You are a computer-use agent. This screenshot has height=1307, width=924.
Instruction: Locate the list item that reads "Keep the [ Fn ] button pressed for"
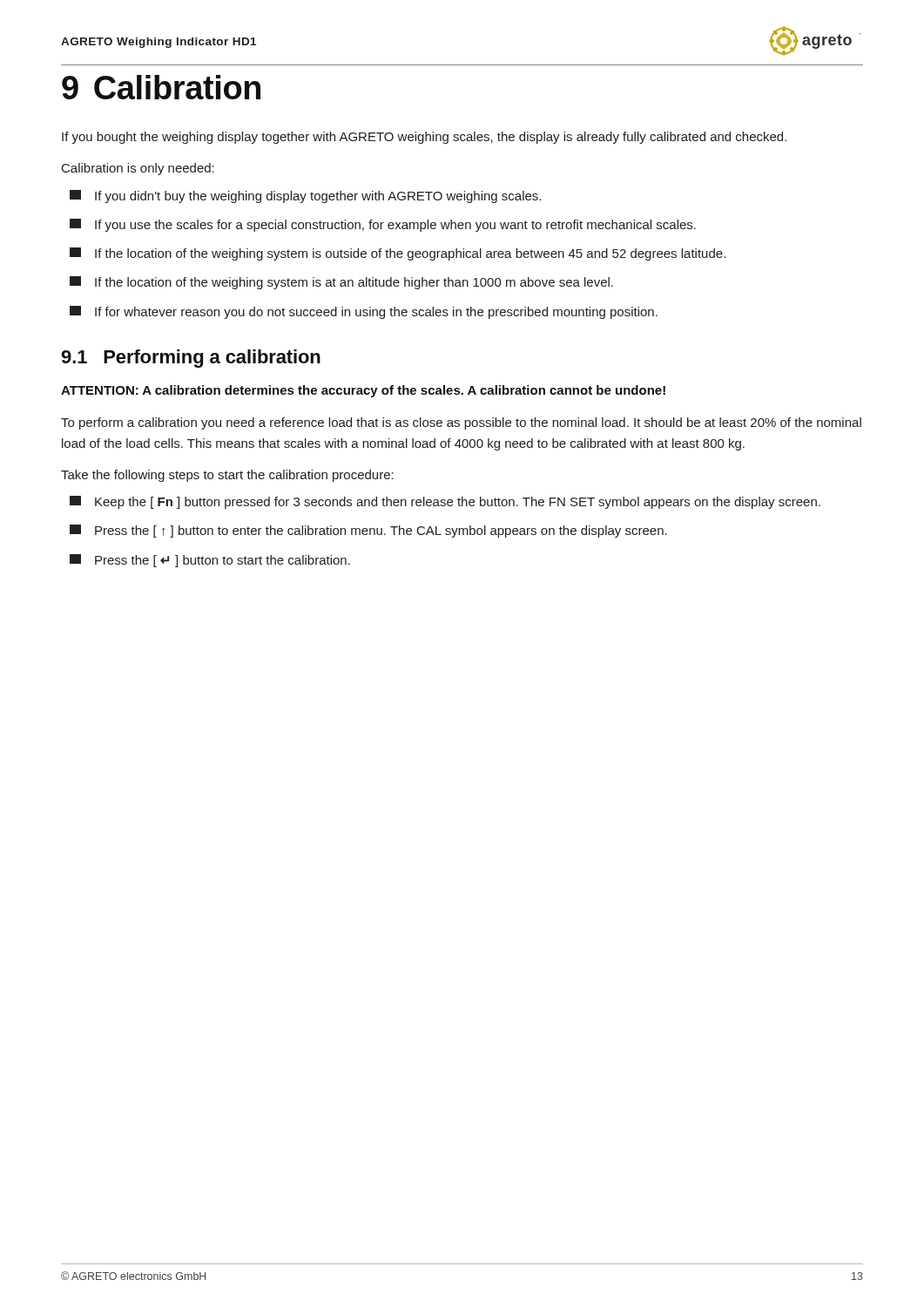coord(466,502)
